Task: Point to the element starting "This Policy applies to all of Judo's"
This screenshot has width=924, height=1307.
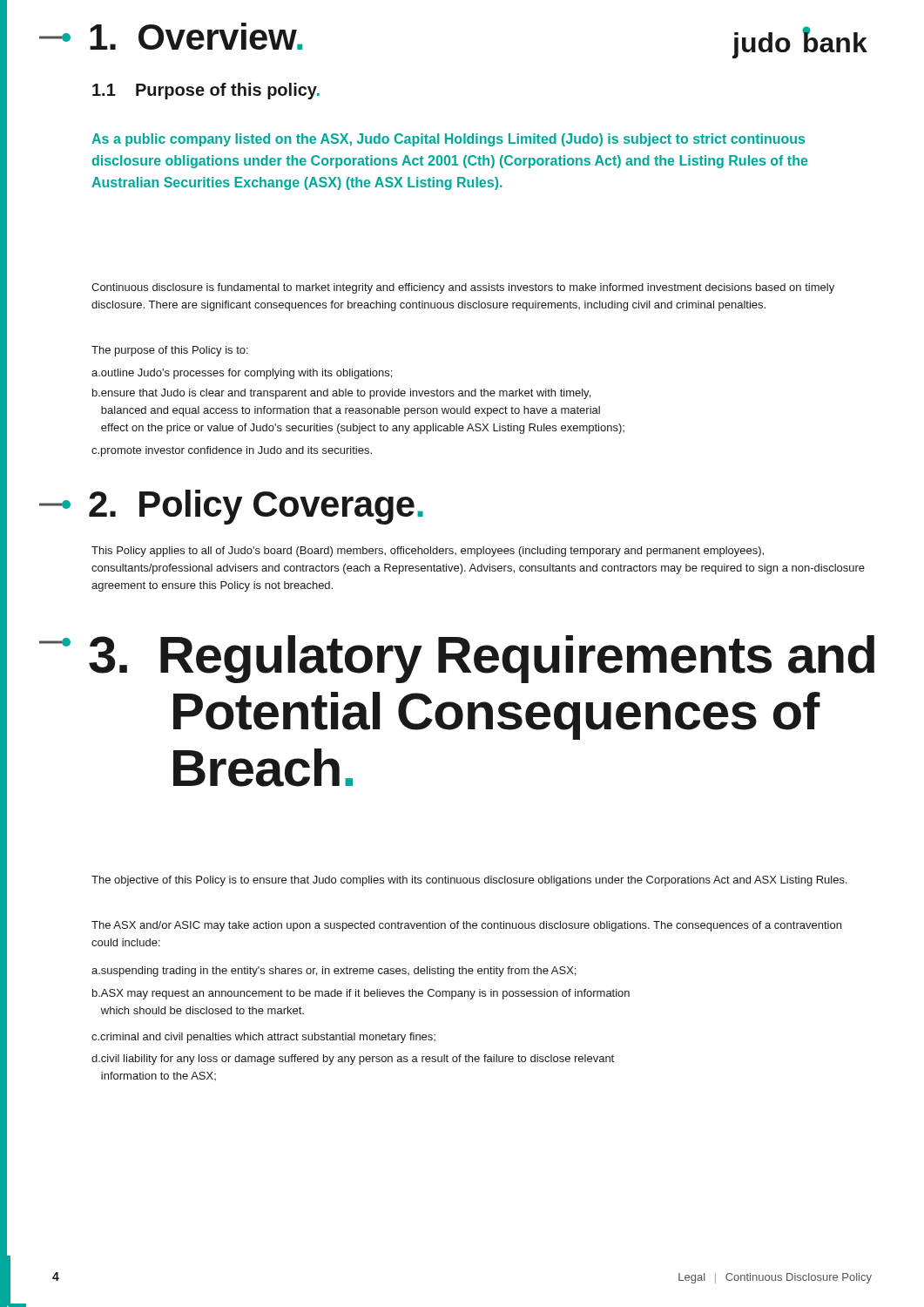Action: click(482, 568)
